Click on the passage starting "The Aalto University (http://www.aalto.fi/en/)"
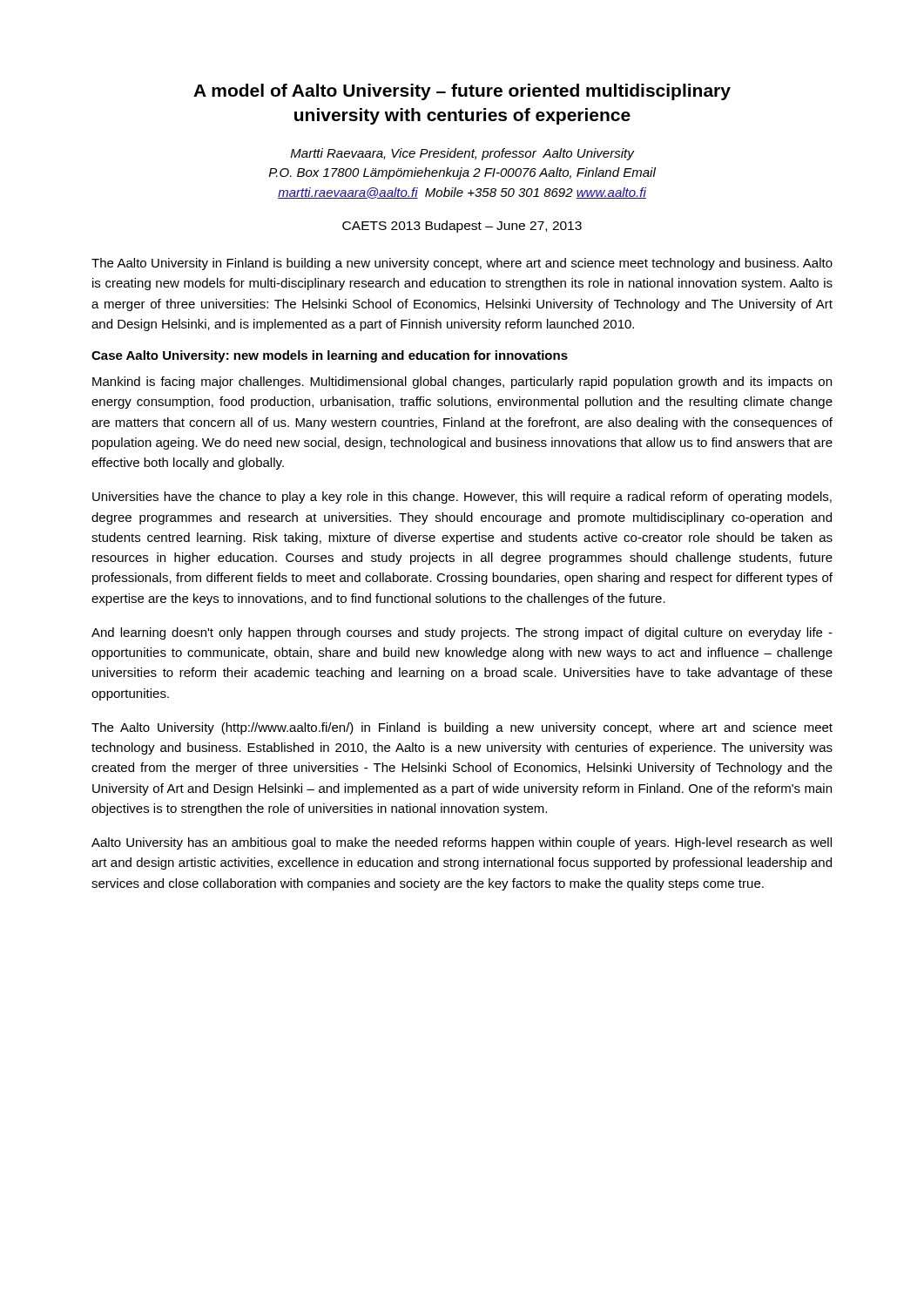The width and height of the screenshot is (924, 1307). pos(462,768)
